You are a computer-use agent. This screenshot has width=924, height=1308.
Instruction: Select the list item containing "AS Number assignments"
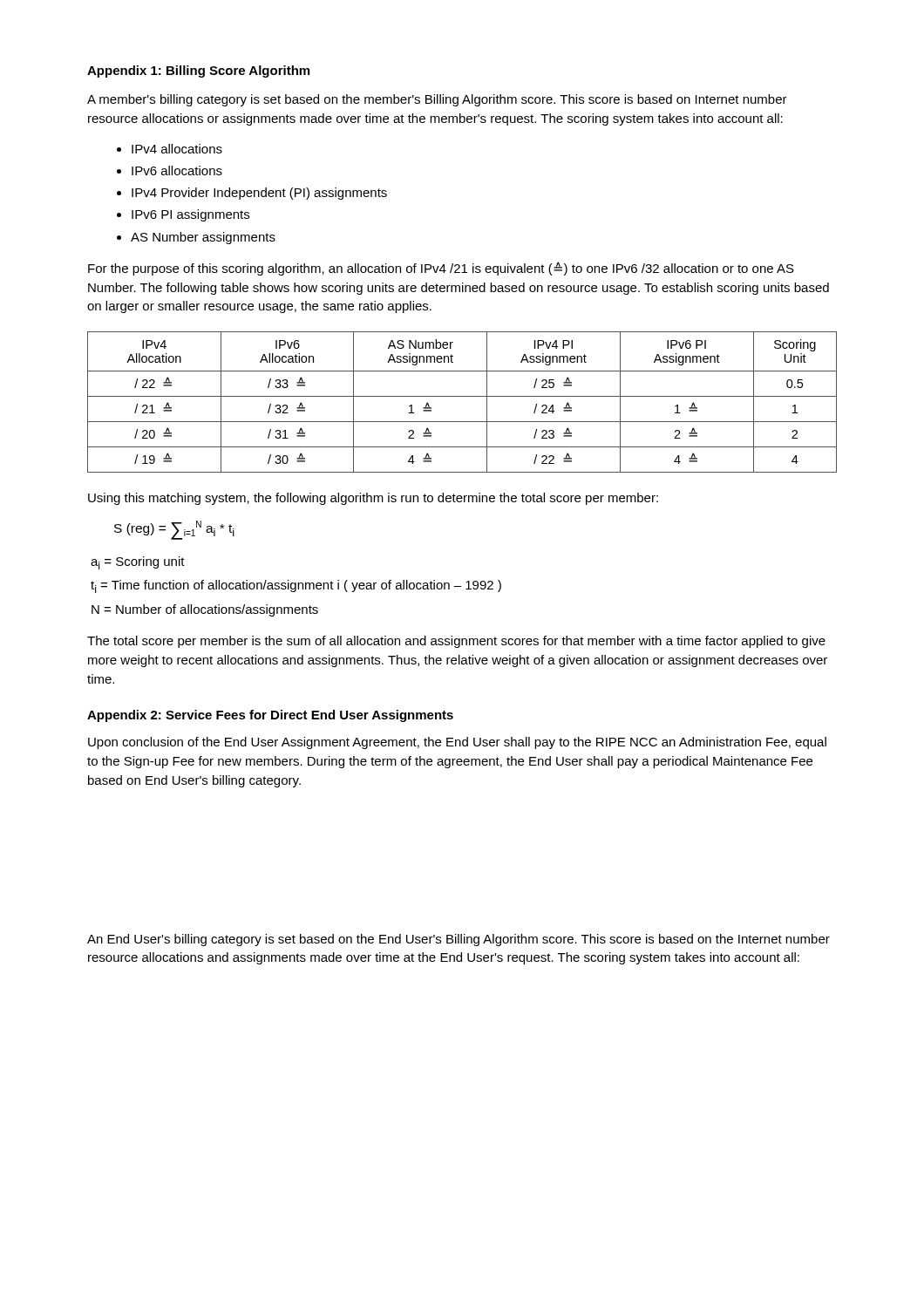point(203,236)
